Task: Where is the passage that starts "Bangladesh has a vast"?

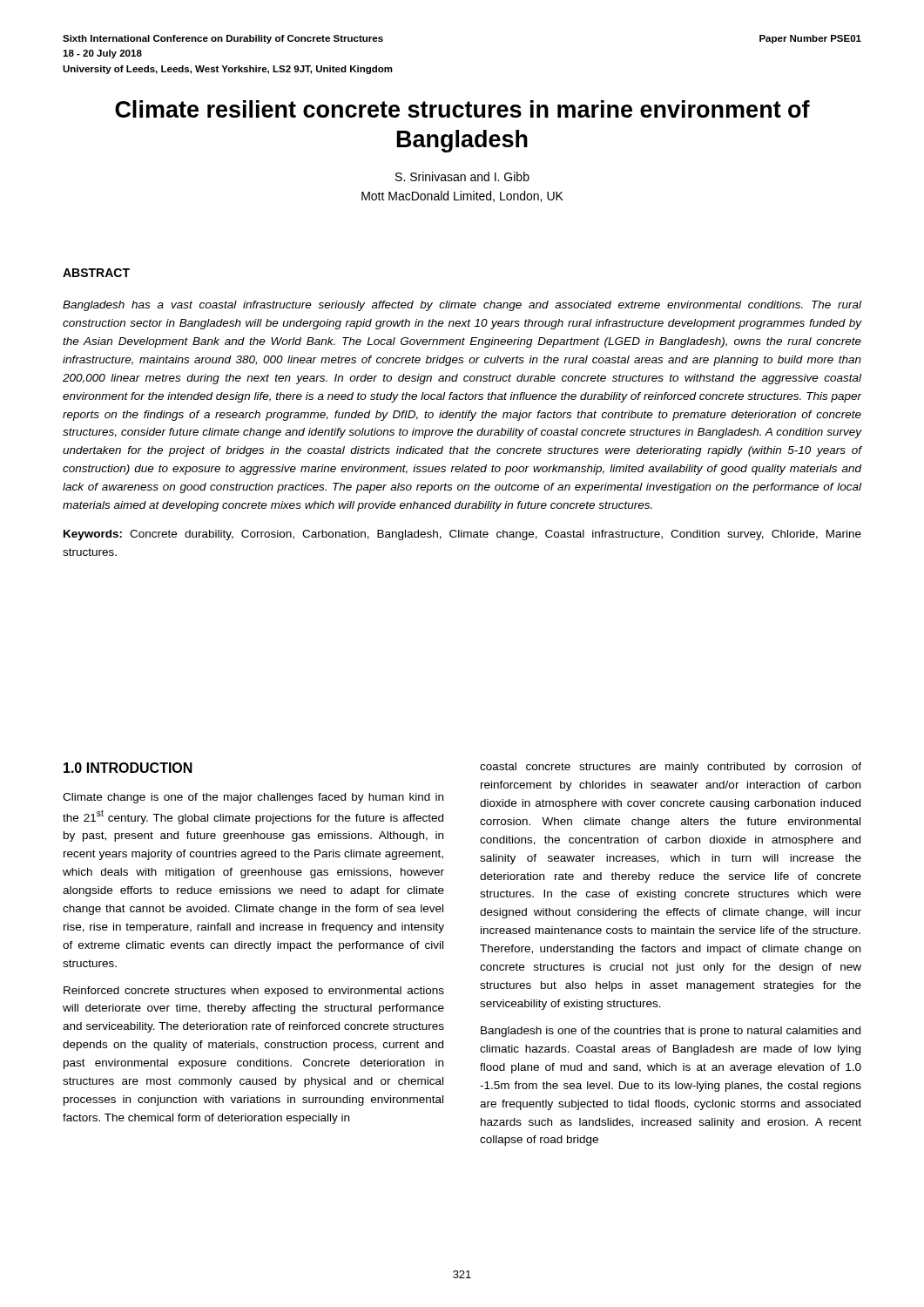Action: click(x=462, y=429)
